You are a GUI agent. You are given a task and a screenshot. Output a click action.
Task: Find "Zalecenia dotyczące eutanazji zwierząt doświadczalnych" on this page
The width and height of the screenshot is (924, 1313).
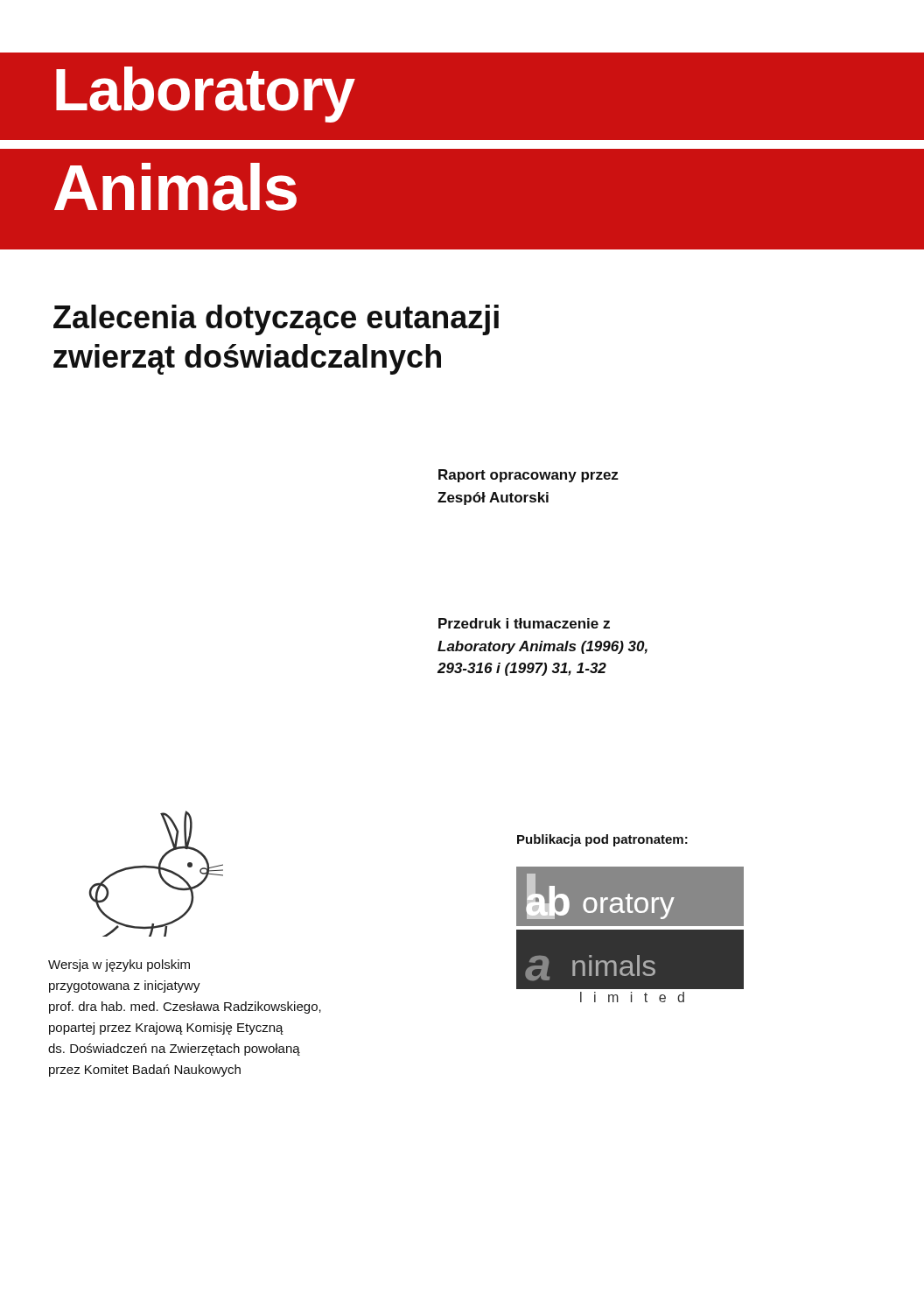click(277, 337)
